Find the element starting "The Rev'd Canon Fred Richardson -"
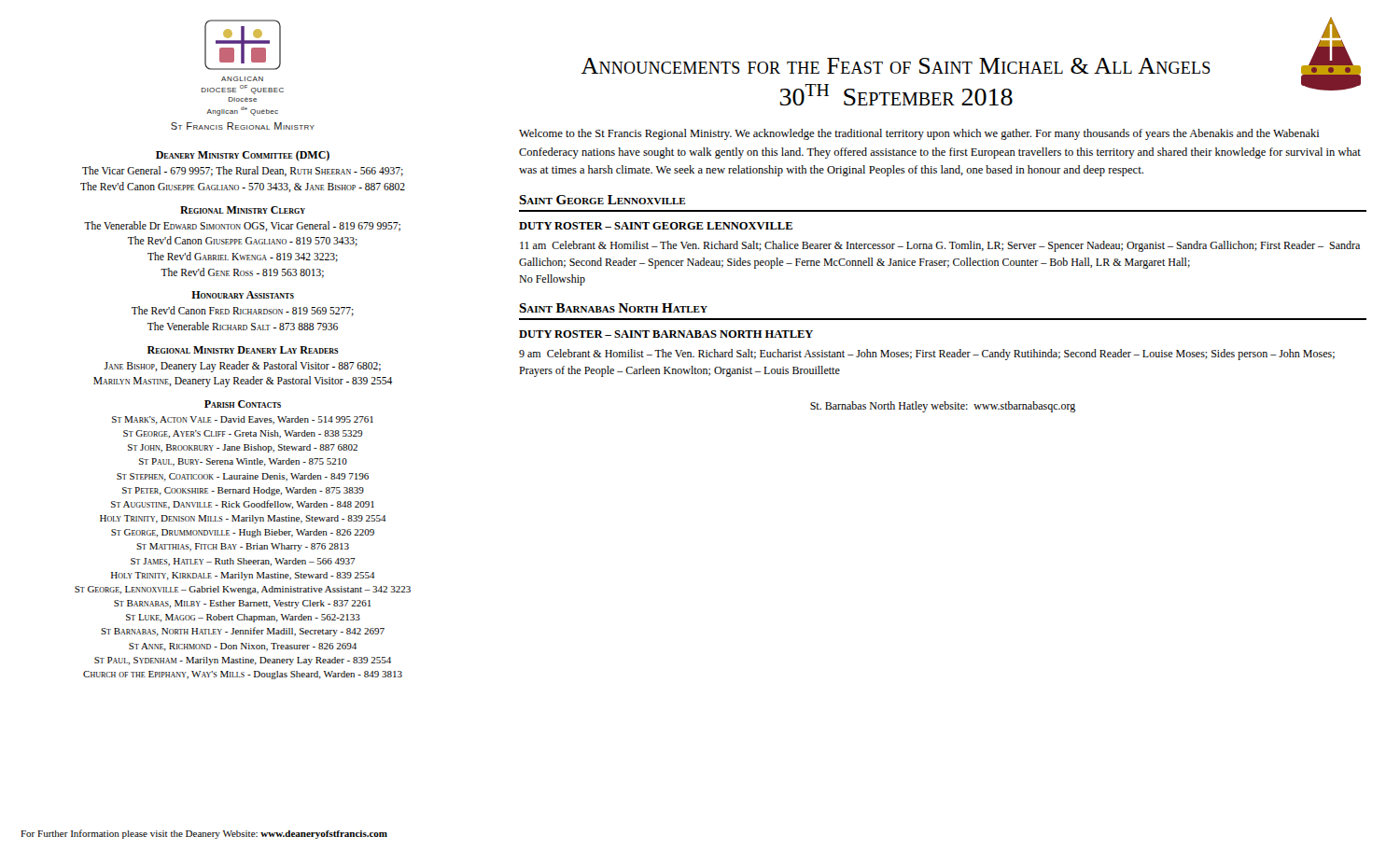 (243, 319)
